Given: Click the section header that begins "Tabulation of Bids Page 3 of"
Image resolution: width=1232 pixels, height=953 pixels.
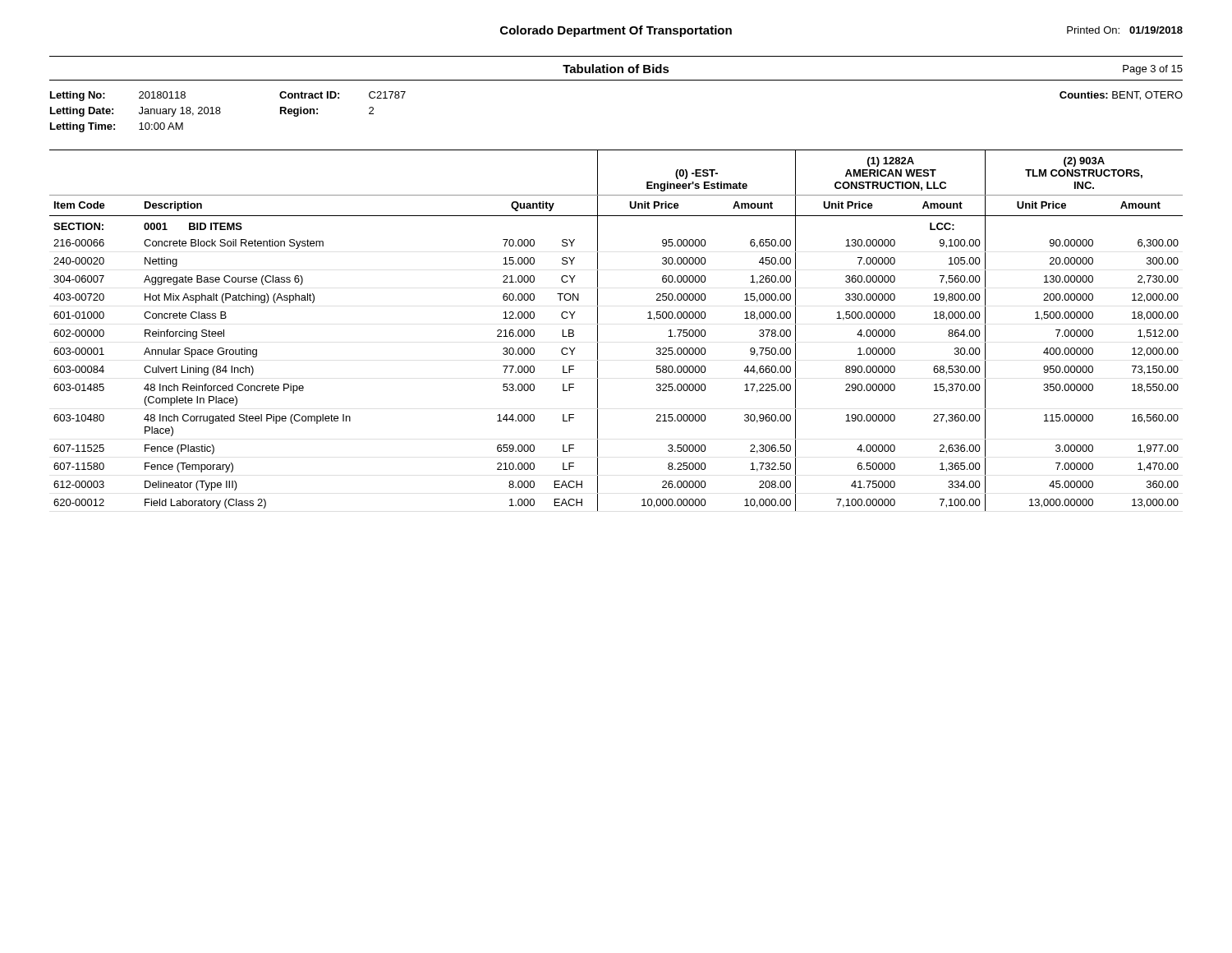Looking at the screenshot, I should (758, 69).
